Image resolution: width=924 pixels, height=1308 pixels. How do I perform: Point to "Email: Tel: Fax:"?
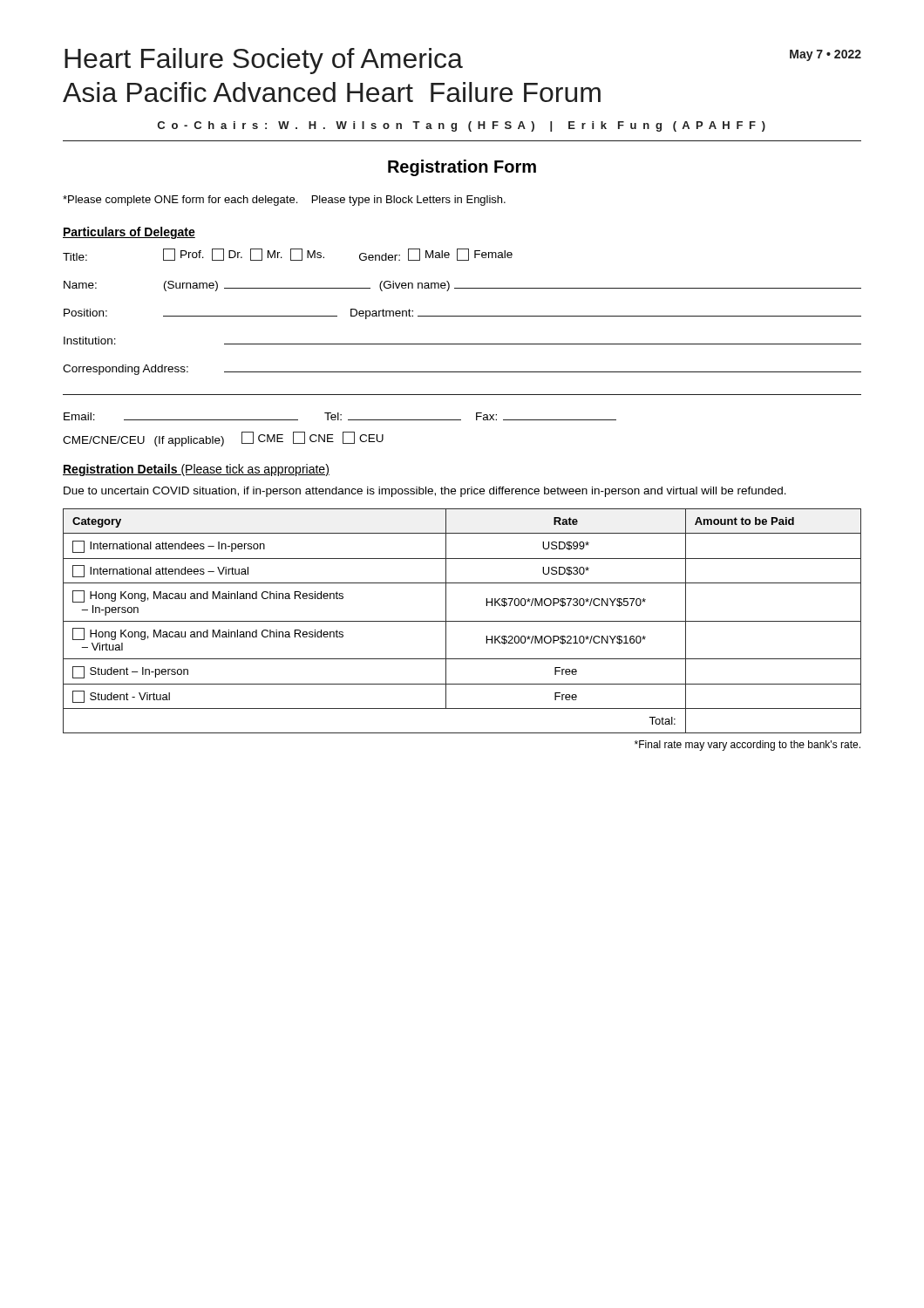coord(340,413)
